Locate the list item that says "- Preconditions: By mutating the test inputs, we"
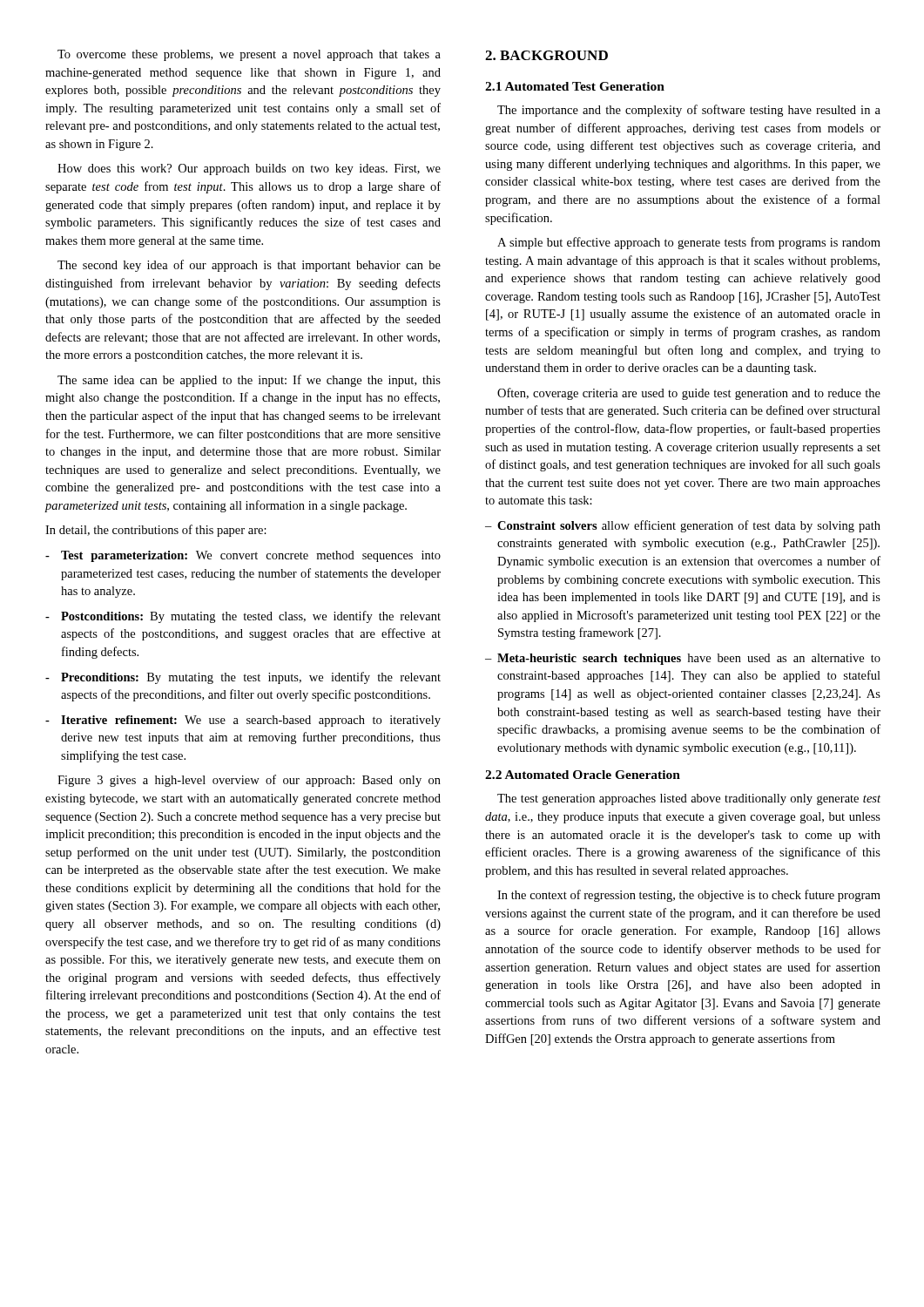The width and height of the screenshot is (924, 1307). [243, 686]
